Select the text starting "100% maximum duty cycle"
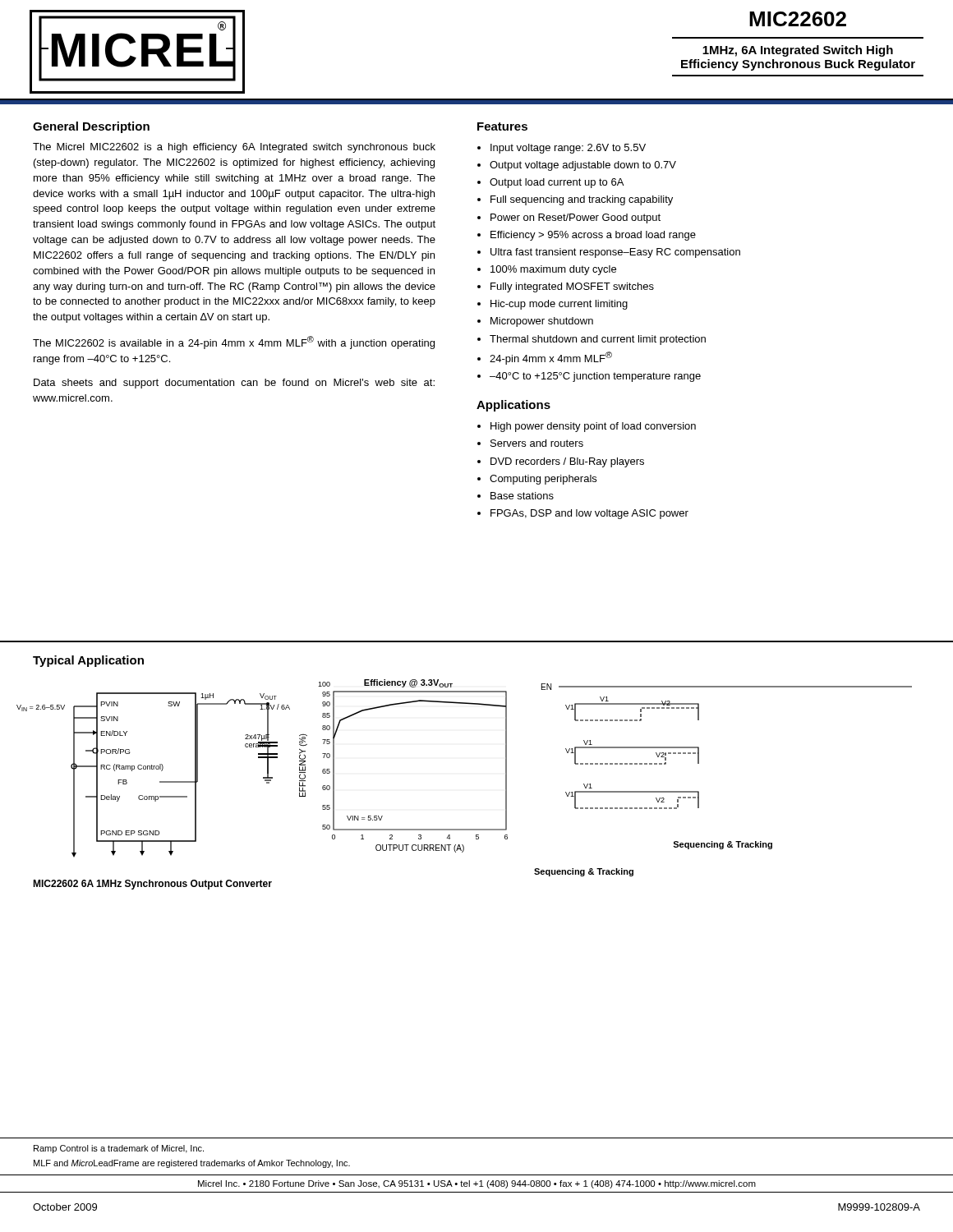Screen dimensions: 1232x953 [553, 269]
